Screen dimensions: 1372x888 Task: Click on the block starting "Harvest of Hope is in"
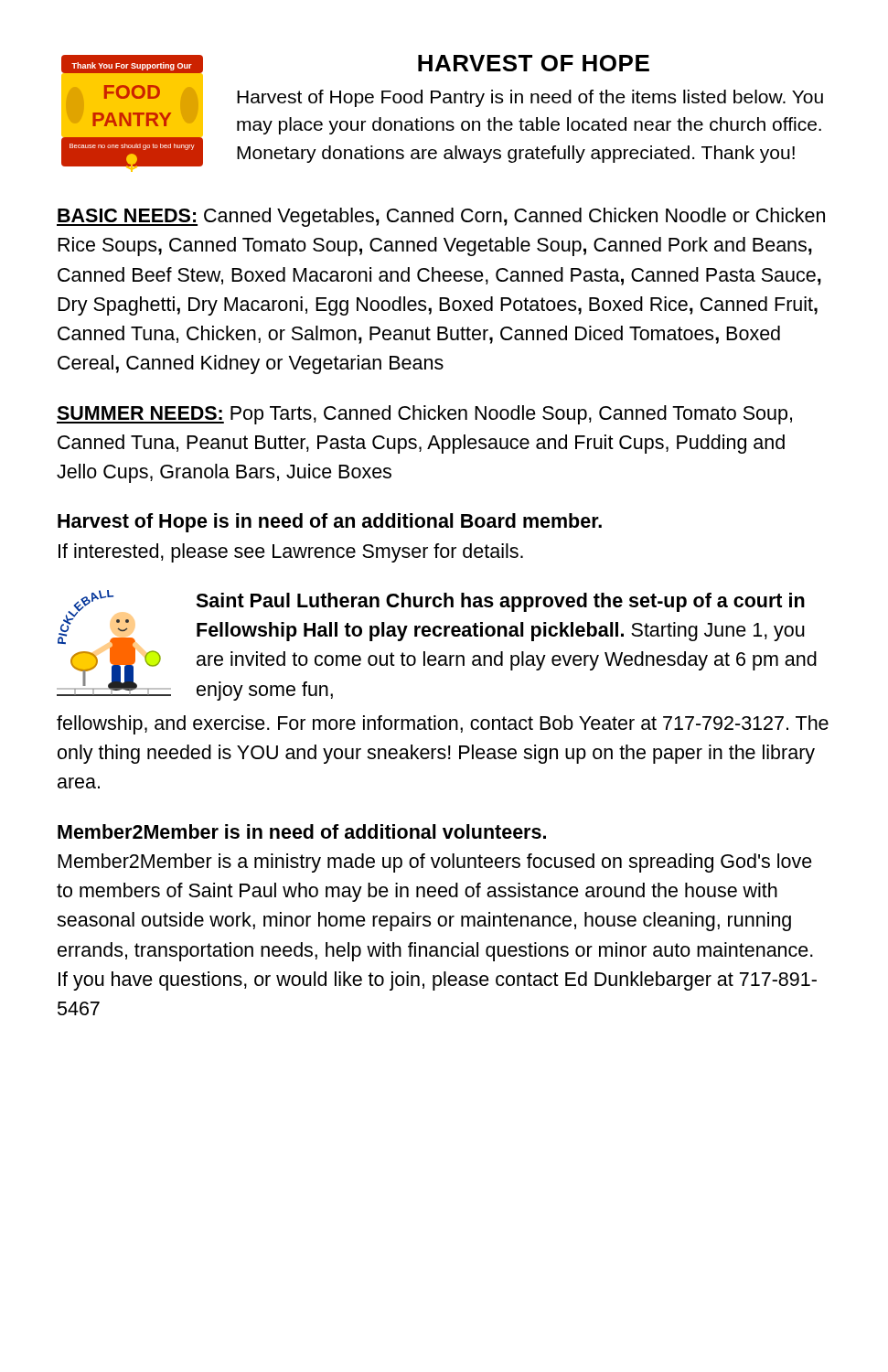(330, 536)
